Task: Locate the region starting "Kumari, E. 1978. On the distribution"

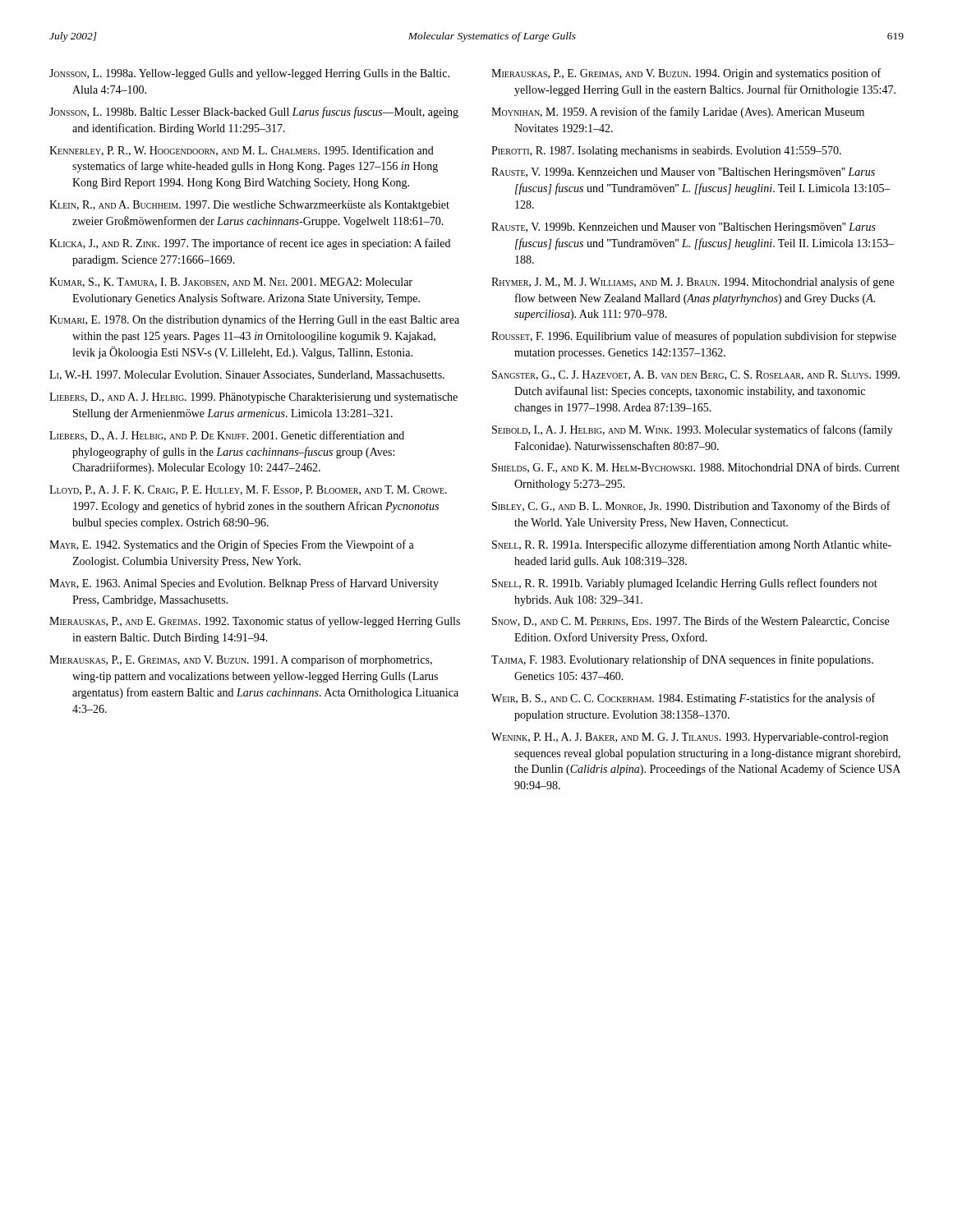Action: (254, 337)
